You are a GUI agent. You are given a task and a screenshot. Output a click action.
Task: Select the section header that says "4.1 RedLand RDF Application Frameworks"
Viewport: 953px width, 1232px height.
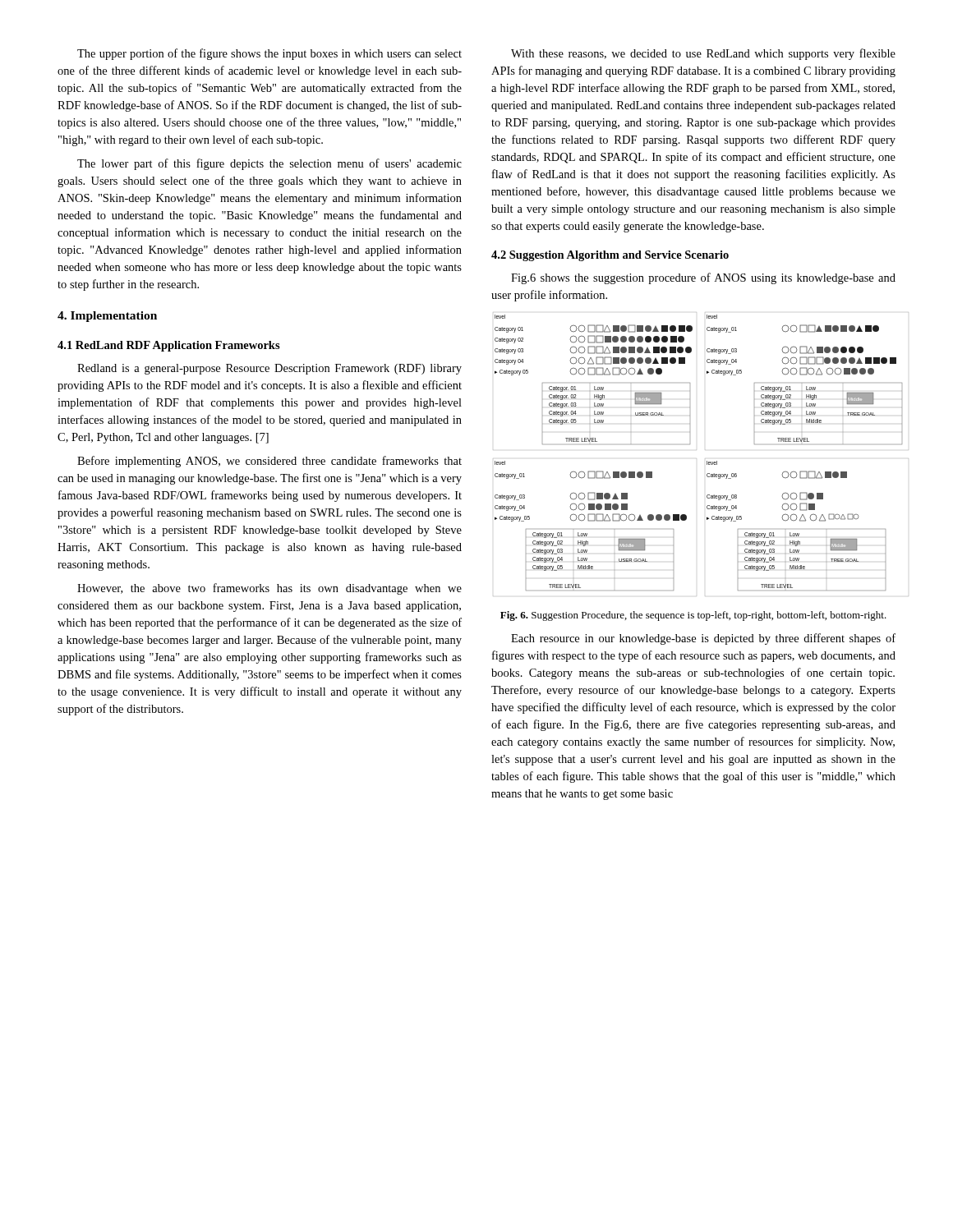tap(260, 345)
